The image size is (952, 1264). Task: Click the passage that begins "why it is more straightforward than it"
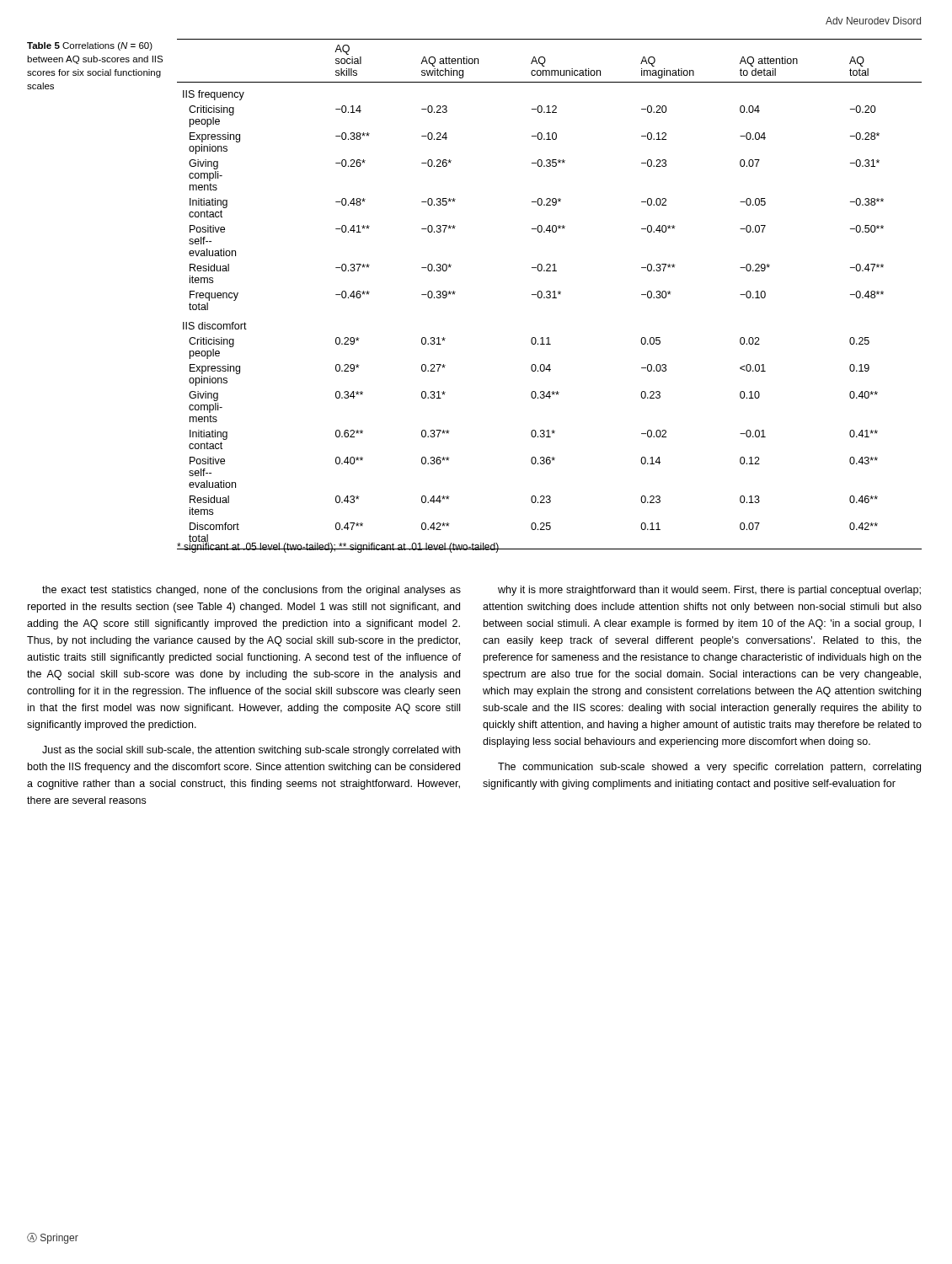(702, 687)
